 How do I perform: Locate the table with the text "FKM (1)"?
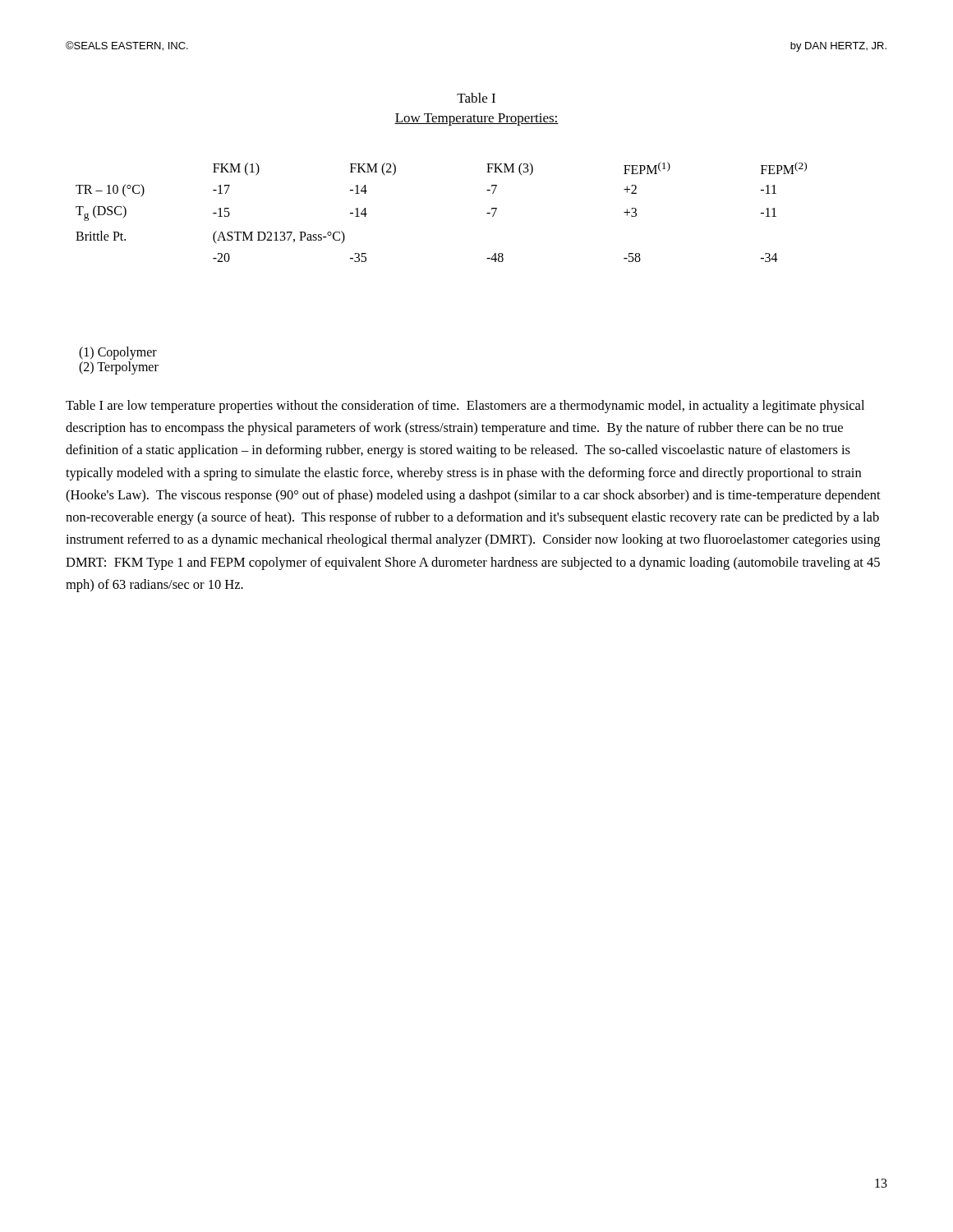476,212
